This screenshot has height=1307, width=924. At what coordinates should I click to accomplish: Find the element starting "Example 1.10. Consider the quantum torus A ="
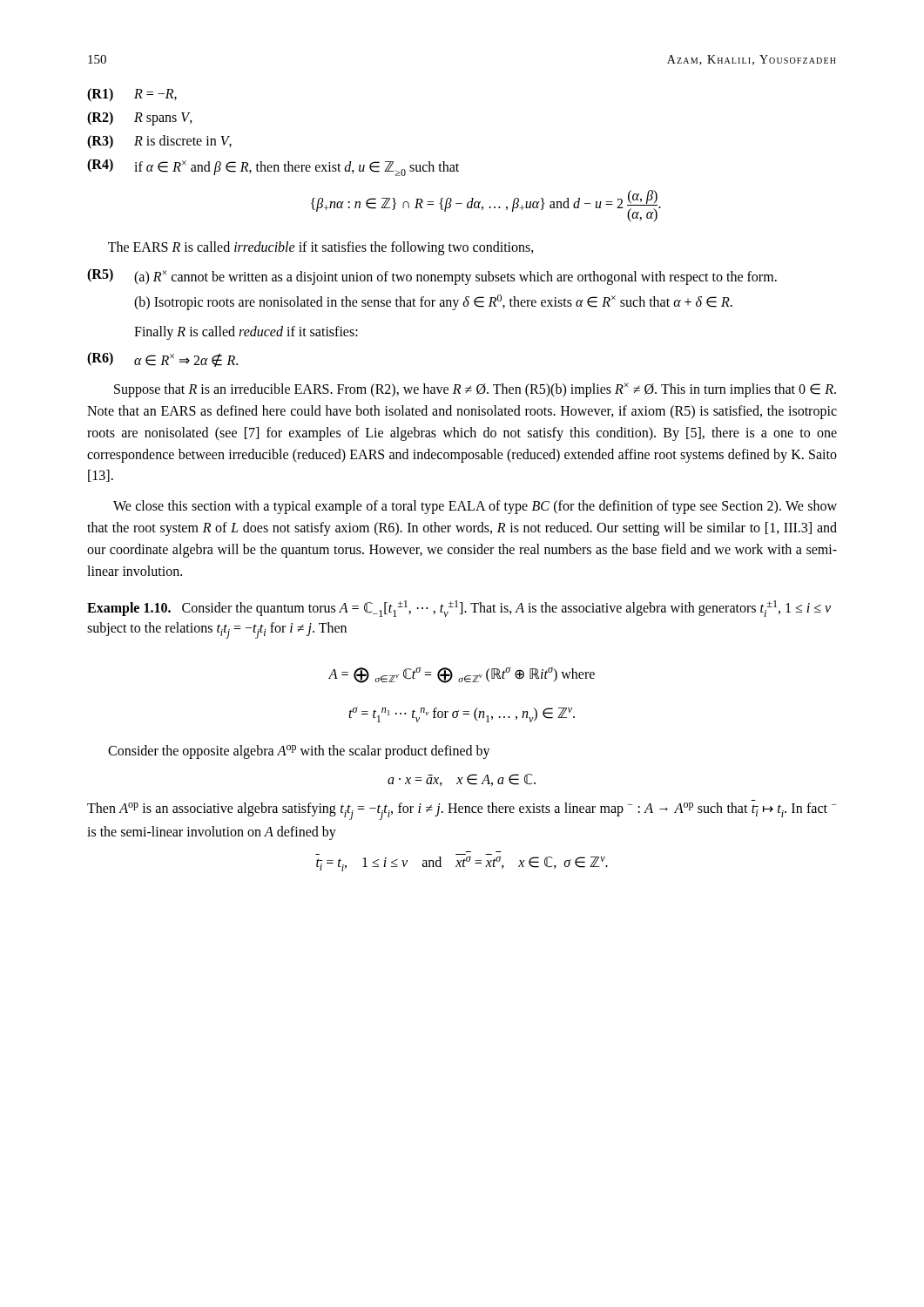pos(462,619)
